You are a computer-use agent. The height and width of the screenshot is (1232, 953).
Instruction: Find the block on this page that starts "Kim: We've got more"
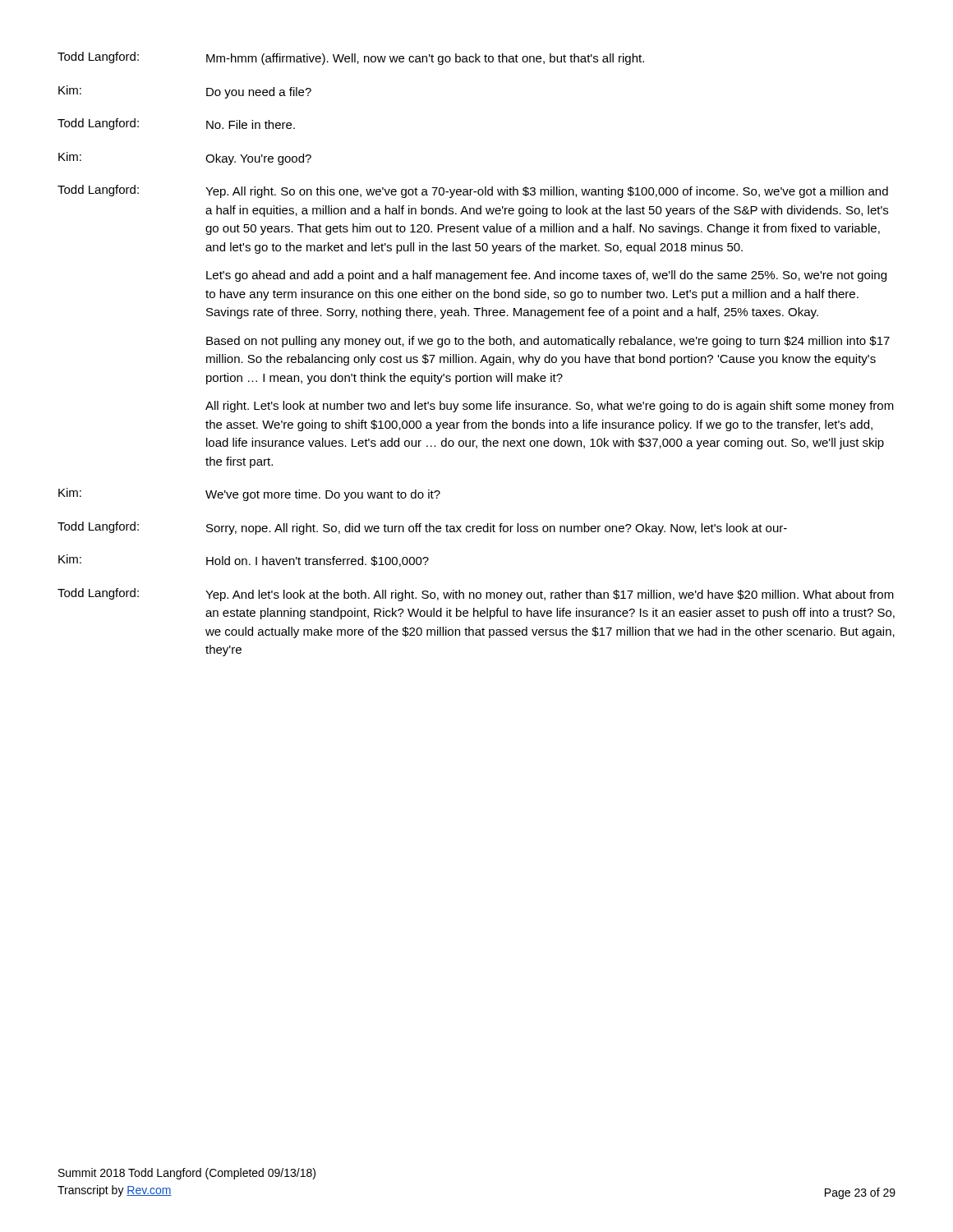[249, 494]
